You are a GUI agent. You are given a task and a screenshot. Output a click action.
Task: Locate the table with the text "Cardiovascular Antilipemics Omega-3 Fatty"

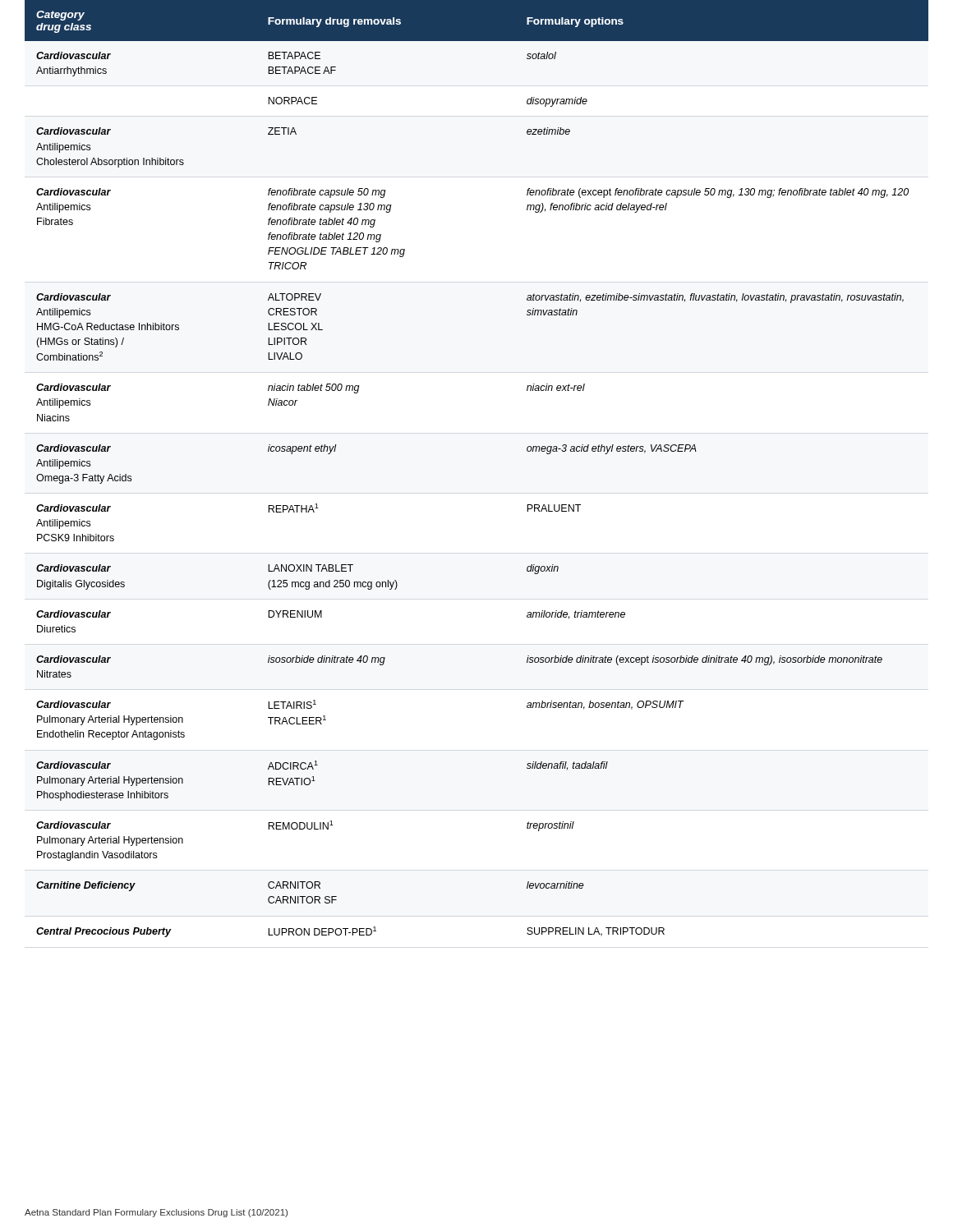click(476, 474)
